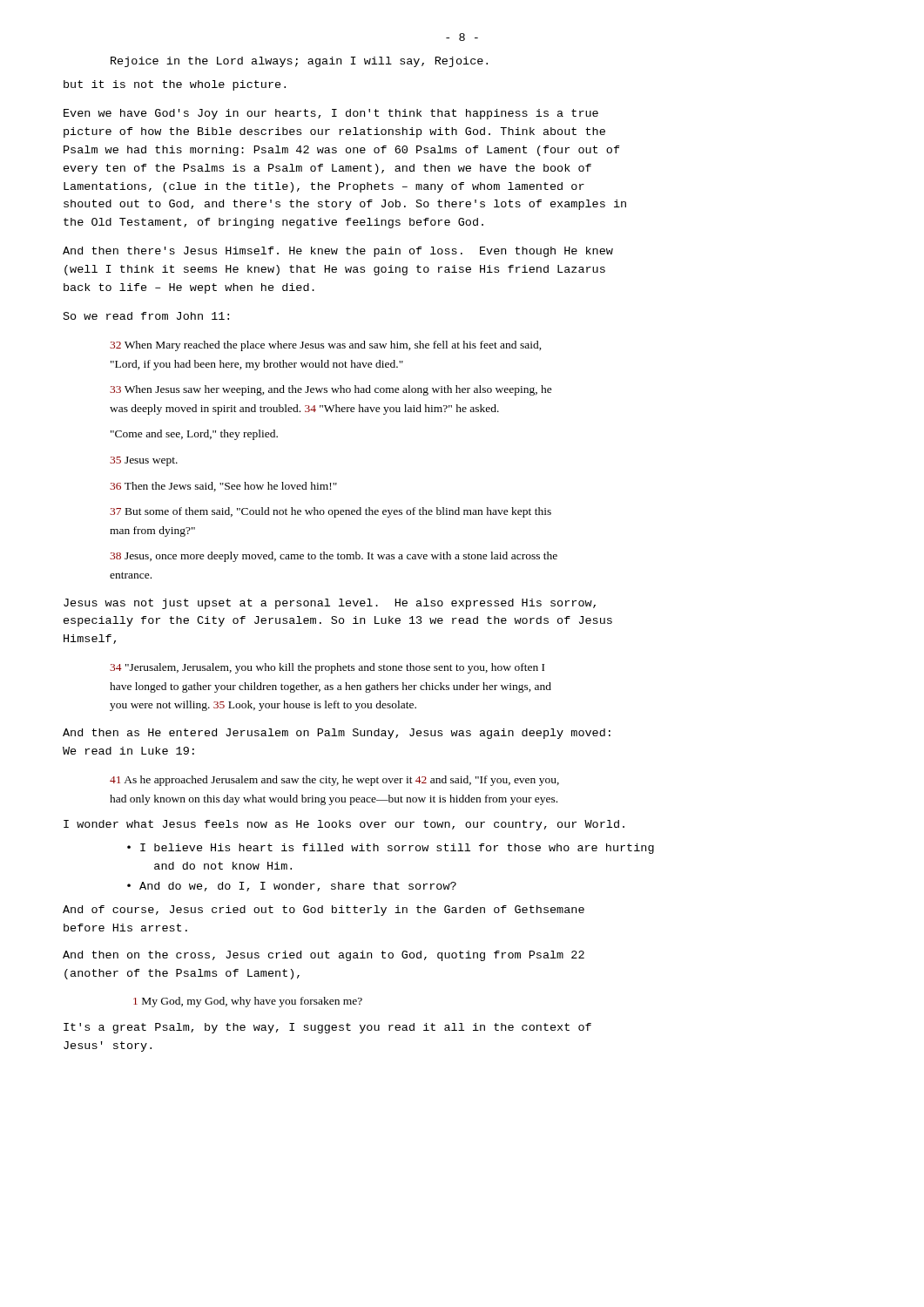The width and height of the screenshot is (924, 1307).
Task: Find the text block containing "And then on the cross, Jesus"
Action: click(324, 964)
